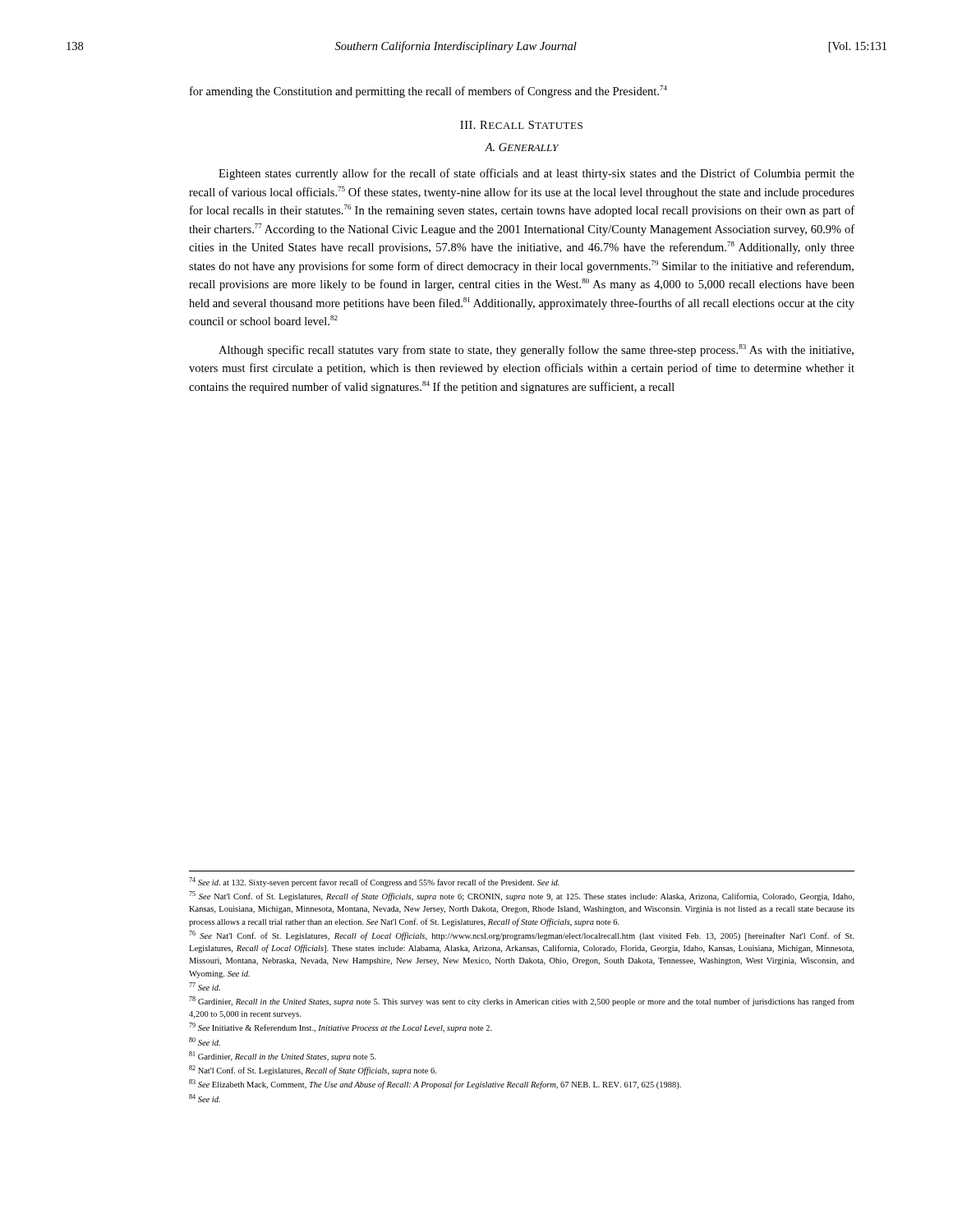Select the footnote that says "75 See Nat'l Conf."

pyautogui.click(x=522, y=908)
